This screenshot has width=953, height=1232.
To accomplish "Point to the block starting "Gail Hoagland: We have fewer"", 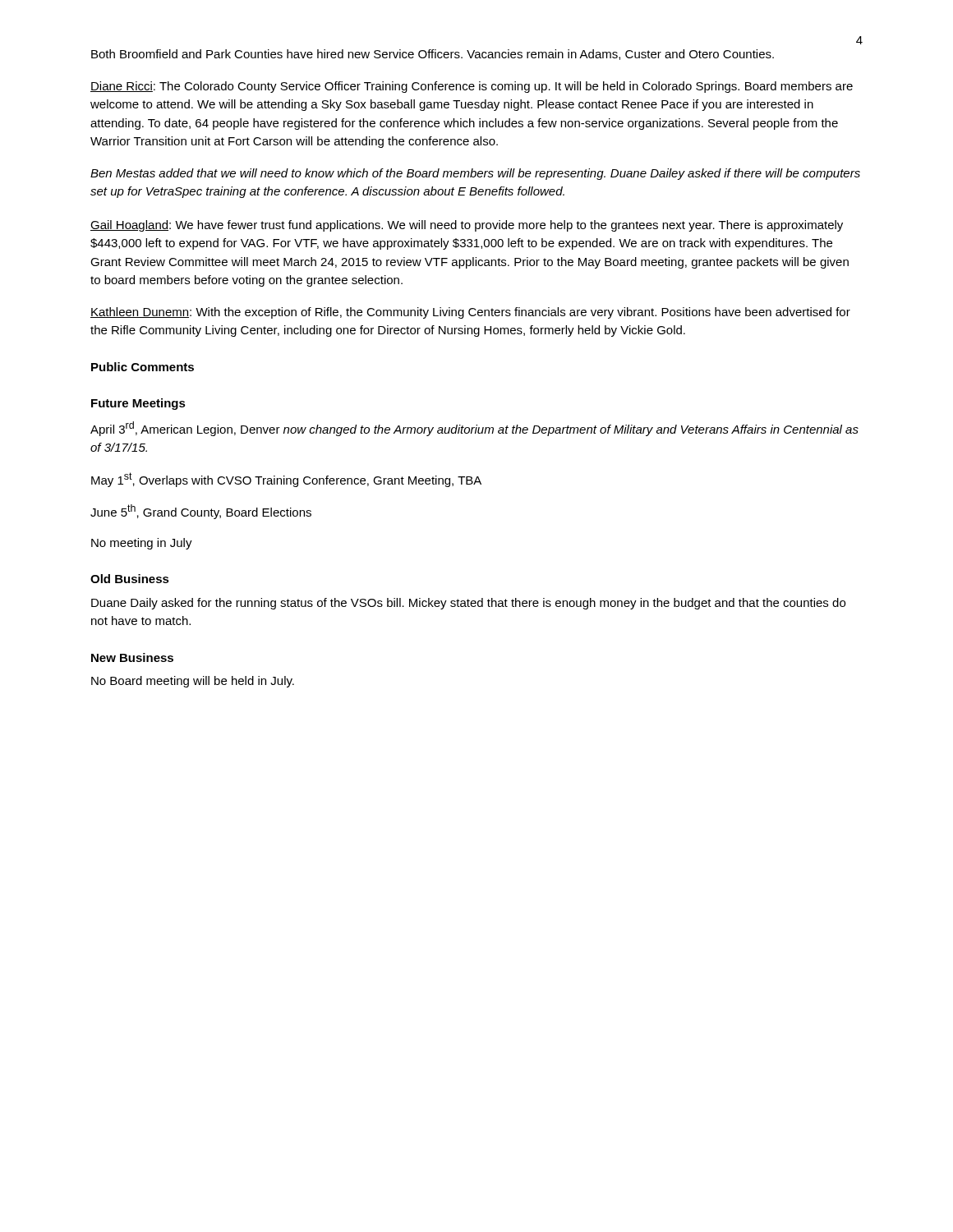I will tap(470, 252).
